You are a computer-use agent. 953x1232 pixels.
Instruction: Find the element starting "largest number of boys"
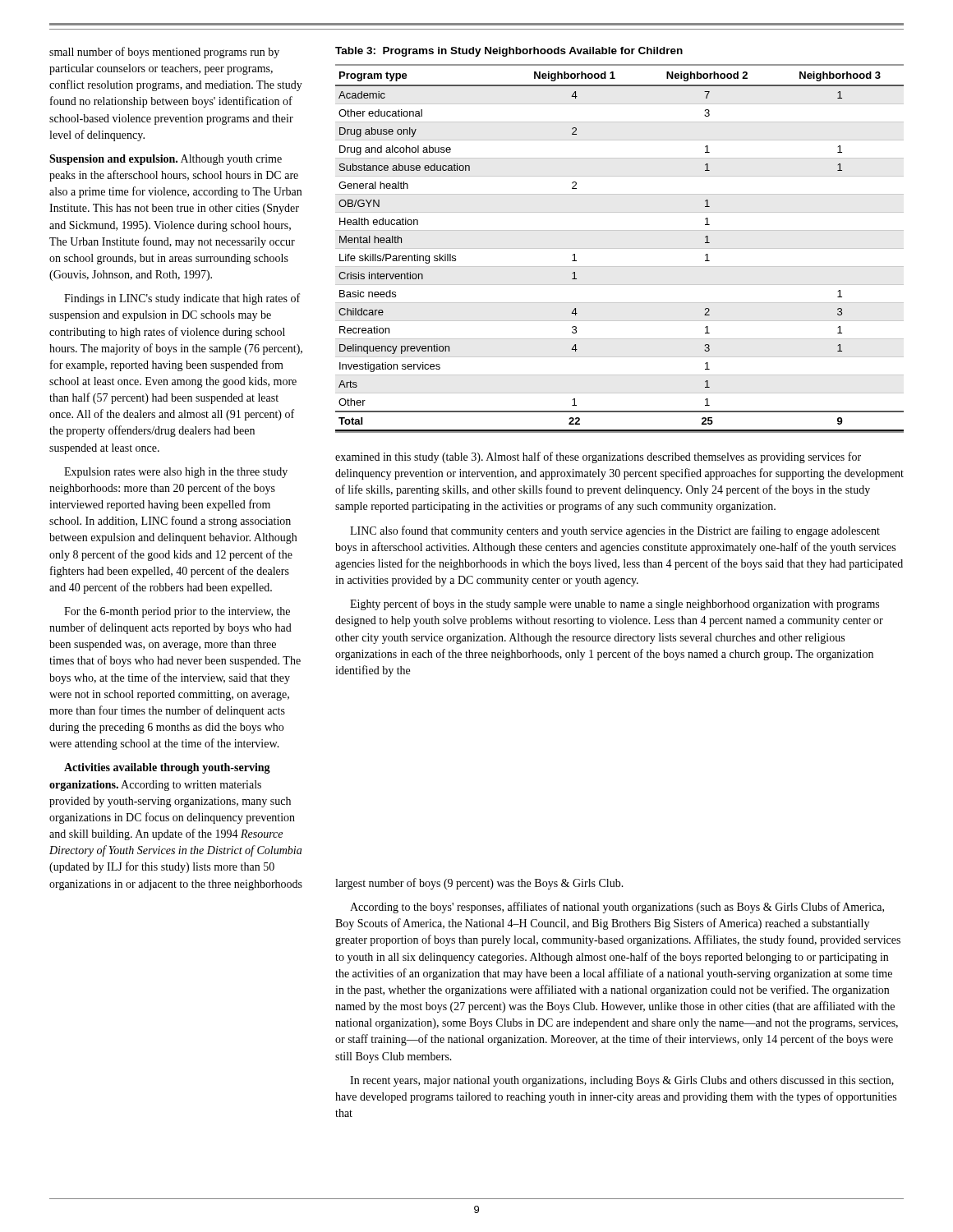pyautogui.click(x=619, y=884)
